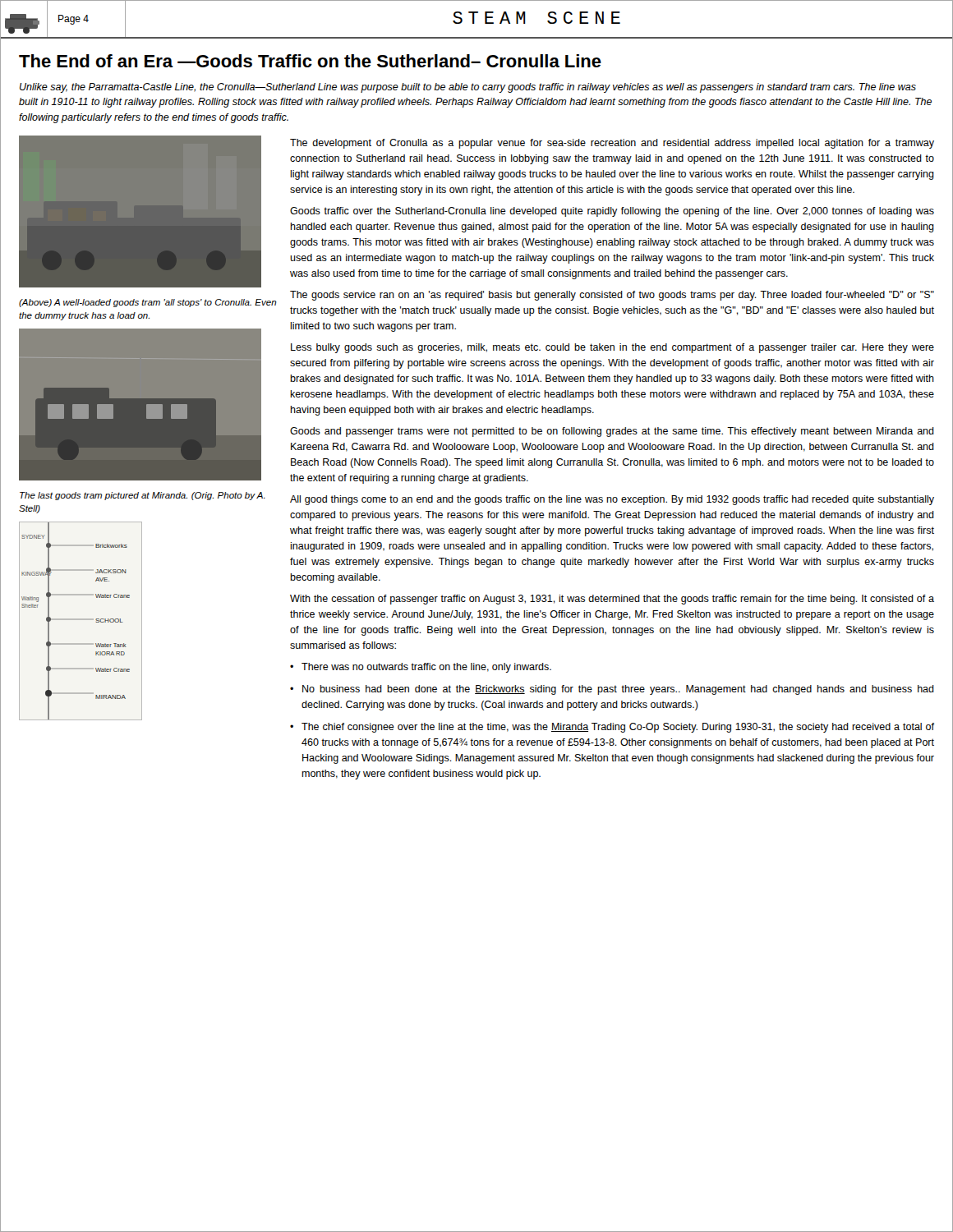Navigate to the block starting "The last goods tram pictured at Miranda."
Viewport: 953px width, 1232px height.
pos(142,502)
